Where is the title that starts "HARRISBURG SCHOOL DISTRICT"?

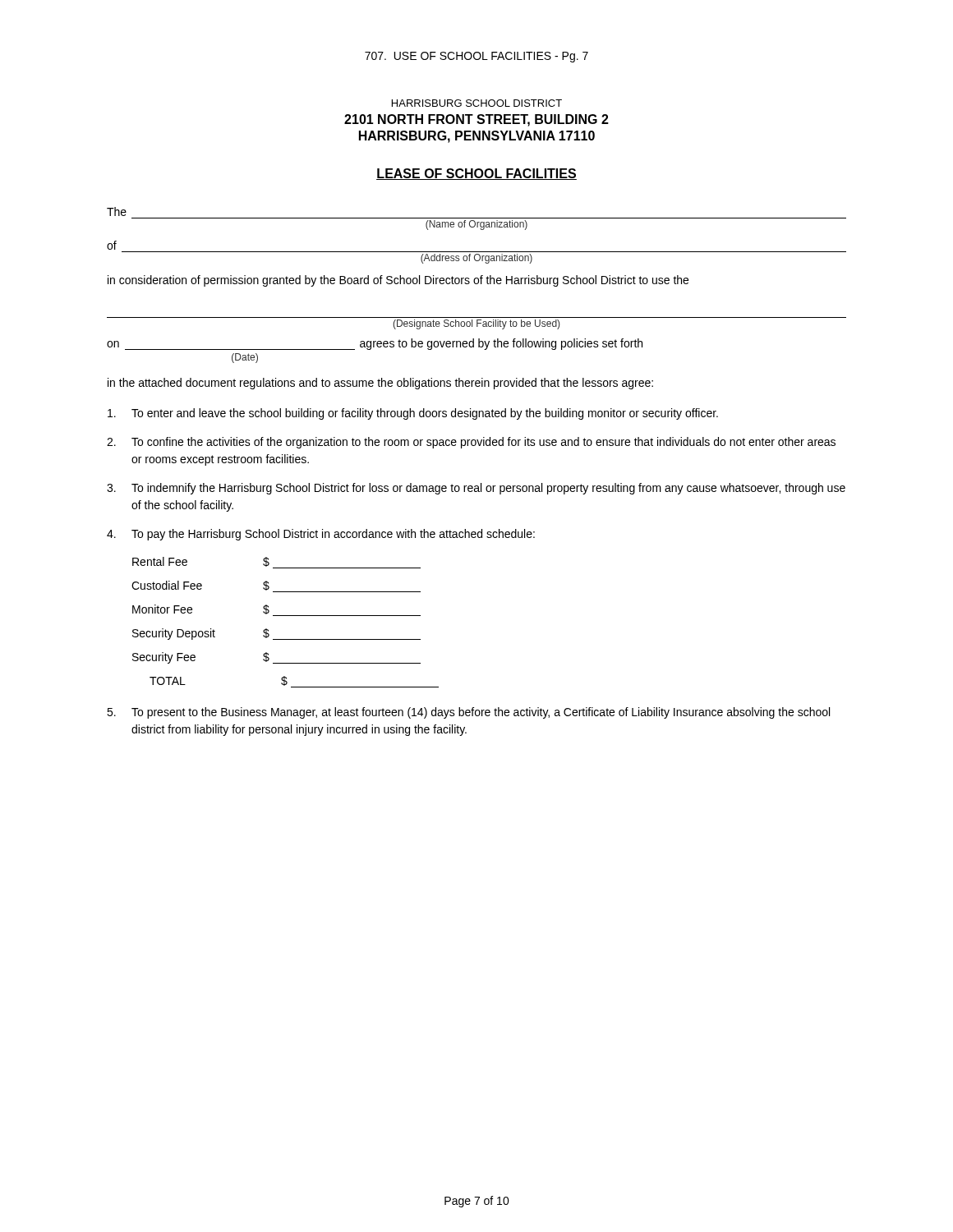click(x=476, y=120)
